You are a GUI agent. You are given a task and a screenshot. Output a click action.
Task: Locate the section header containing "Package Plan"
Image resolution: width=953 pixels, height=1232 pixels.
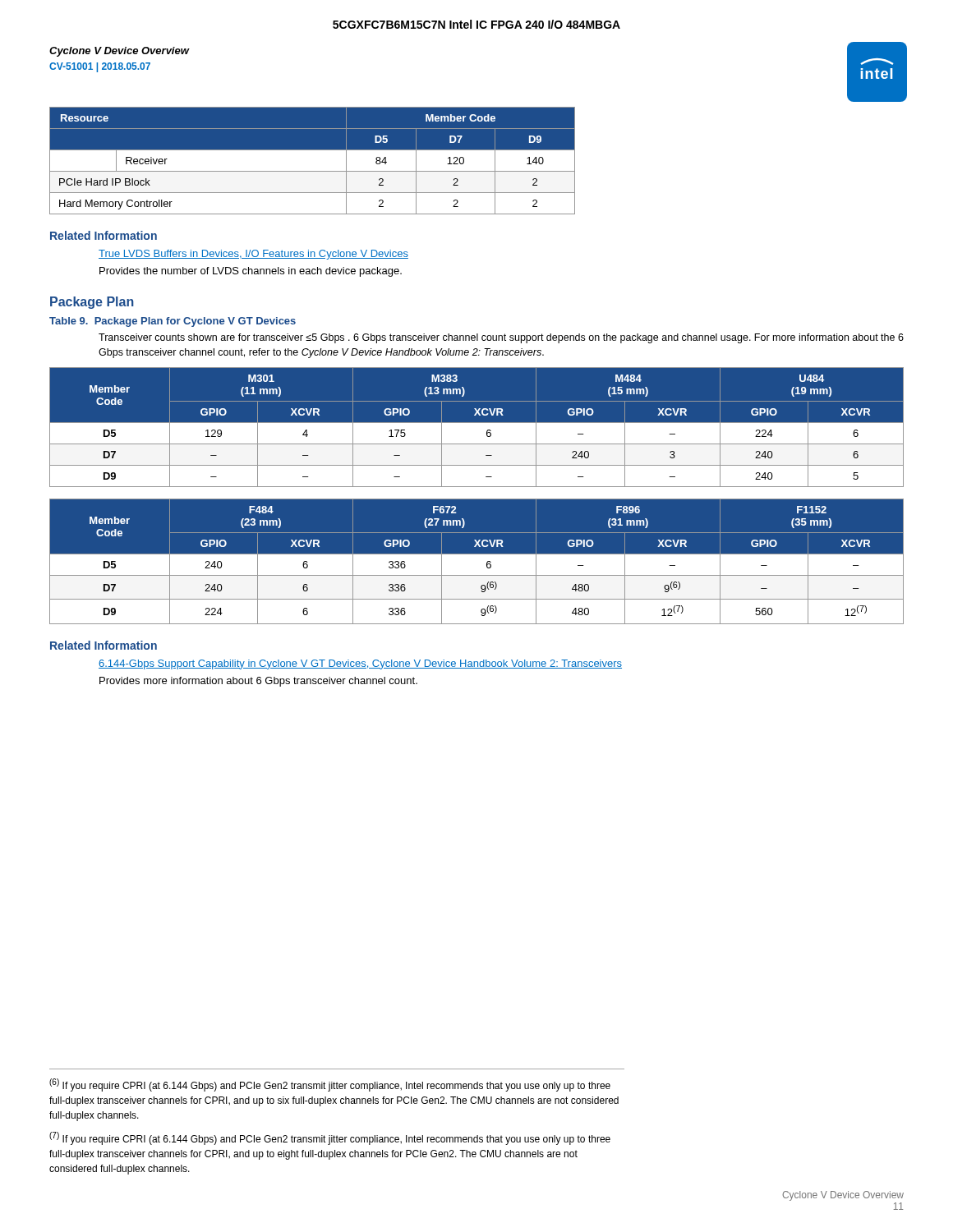(92, 302)
